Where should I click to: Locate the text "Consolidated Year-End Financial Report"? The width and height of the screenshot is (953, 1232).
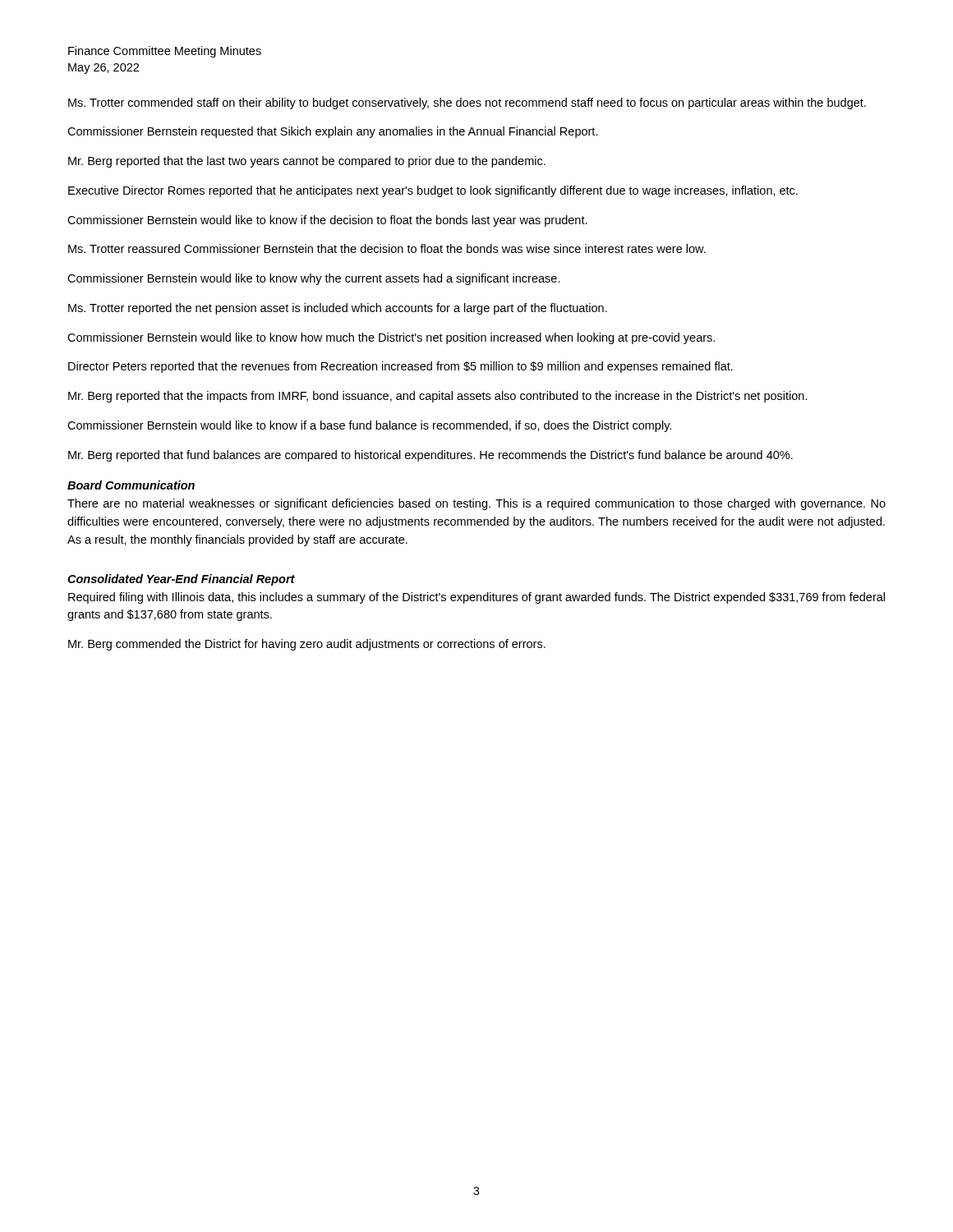[x=181, y=579]
